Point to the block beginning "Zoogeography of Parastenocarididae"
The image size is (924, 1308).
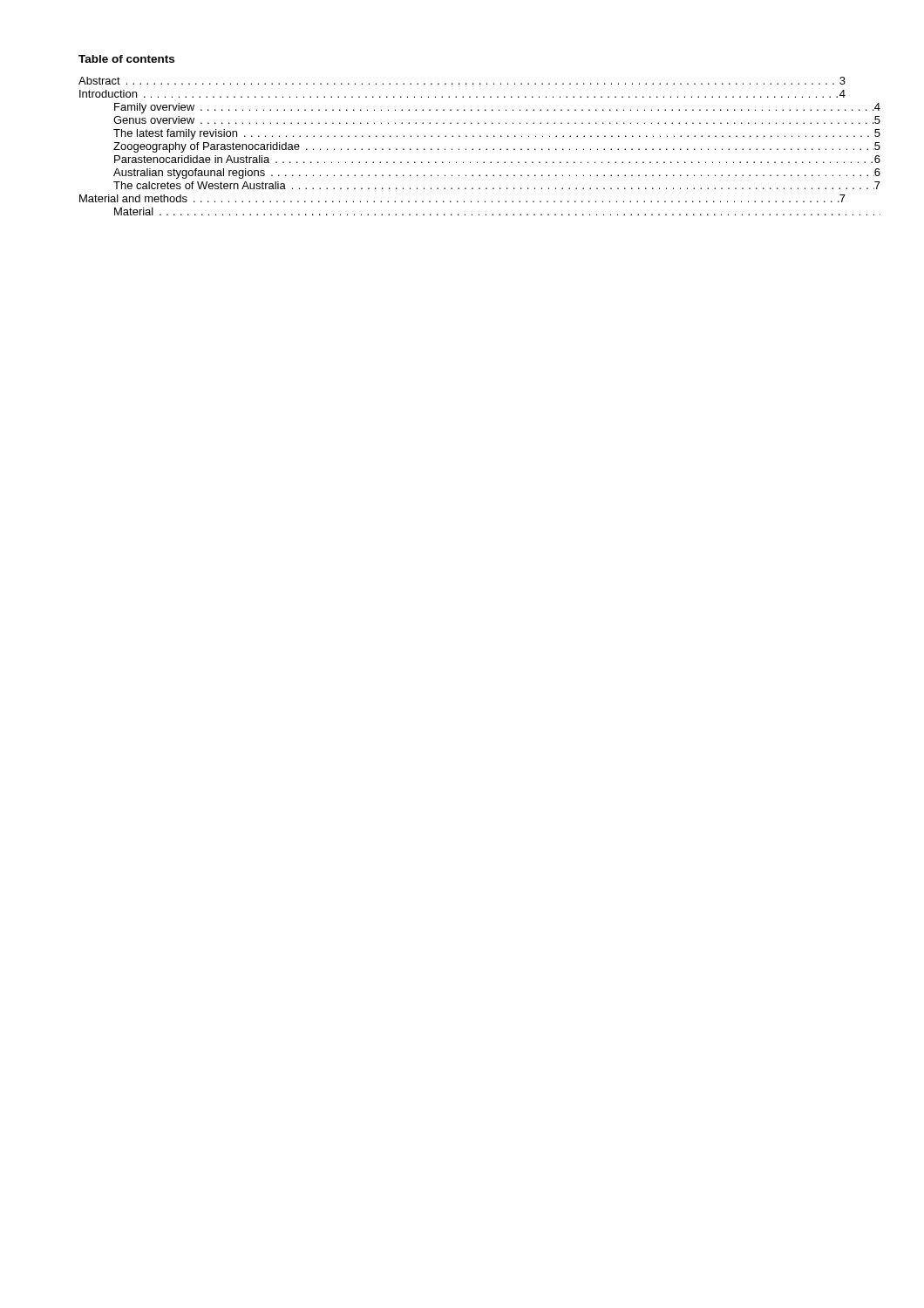coord(497,146)
